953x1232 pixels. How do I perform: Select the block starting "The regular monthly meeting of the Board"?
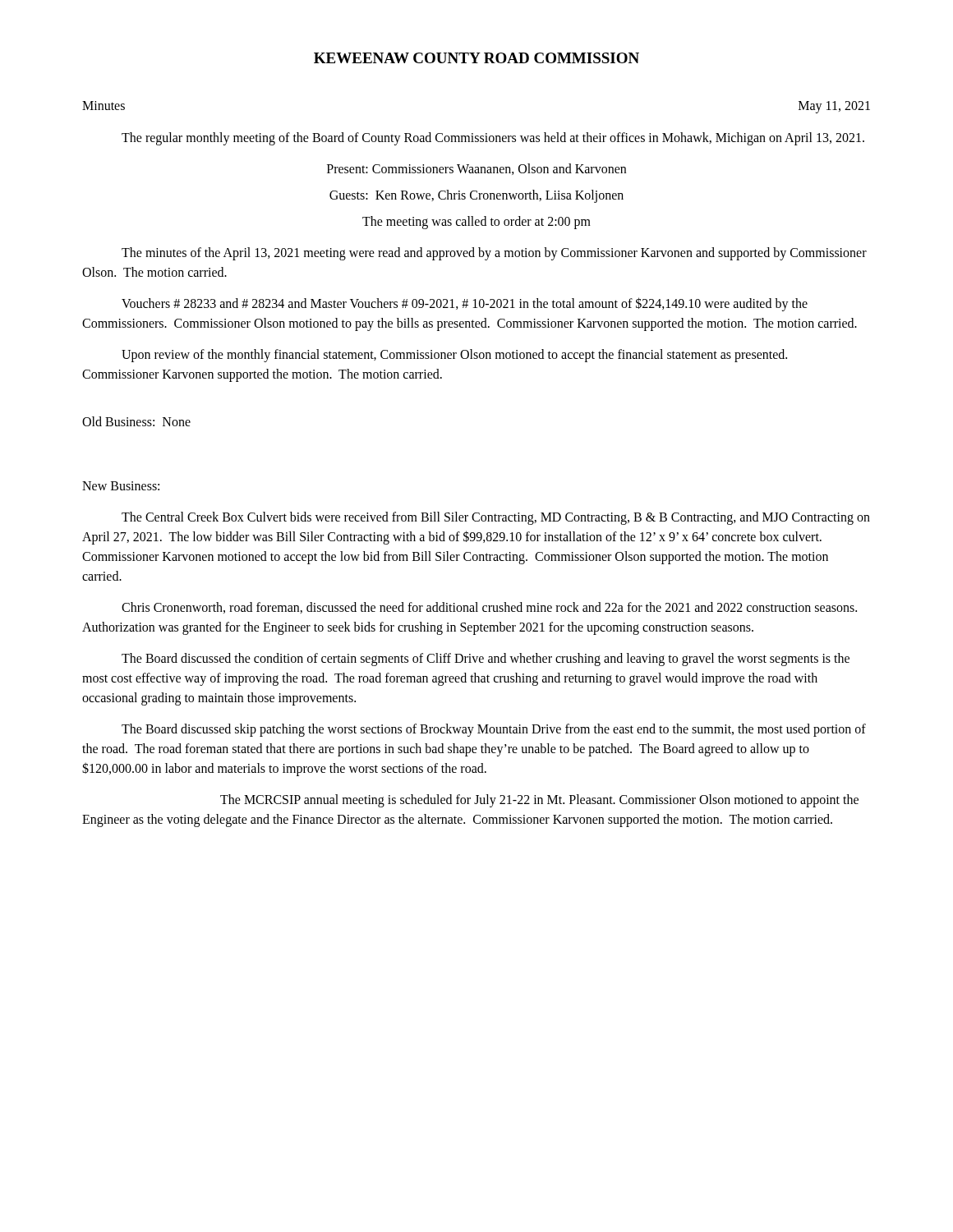tap(493, 138)
